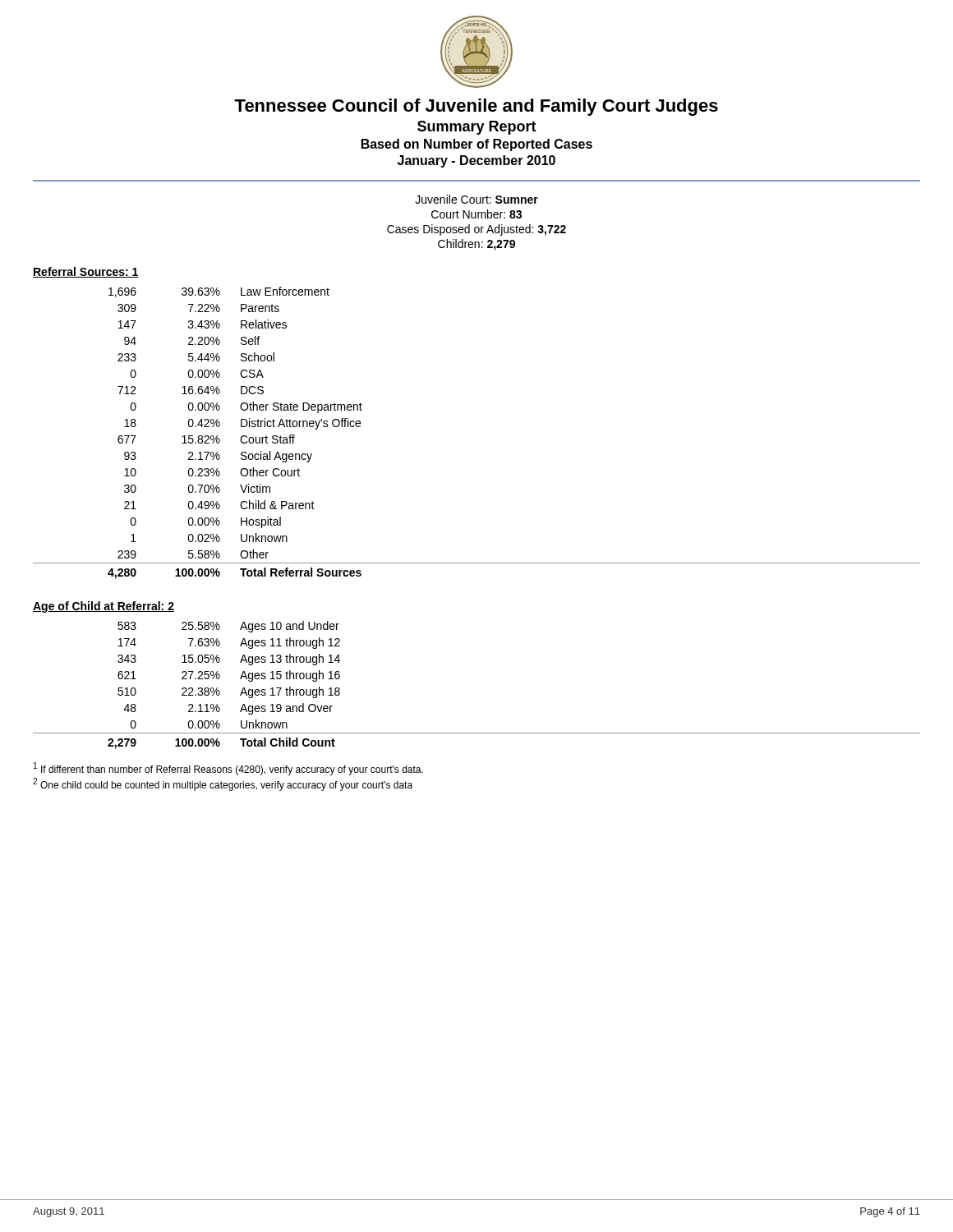Select the table that reads "Ages 10 and Under"
Image resolution: width=953 pixels, height=1232 pixels.
476,685
